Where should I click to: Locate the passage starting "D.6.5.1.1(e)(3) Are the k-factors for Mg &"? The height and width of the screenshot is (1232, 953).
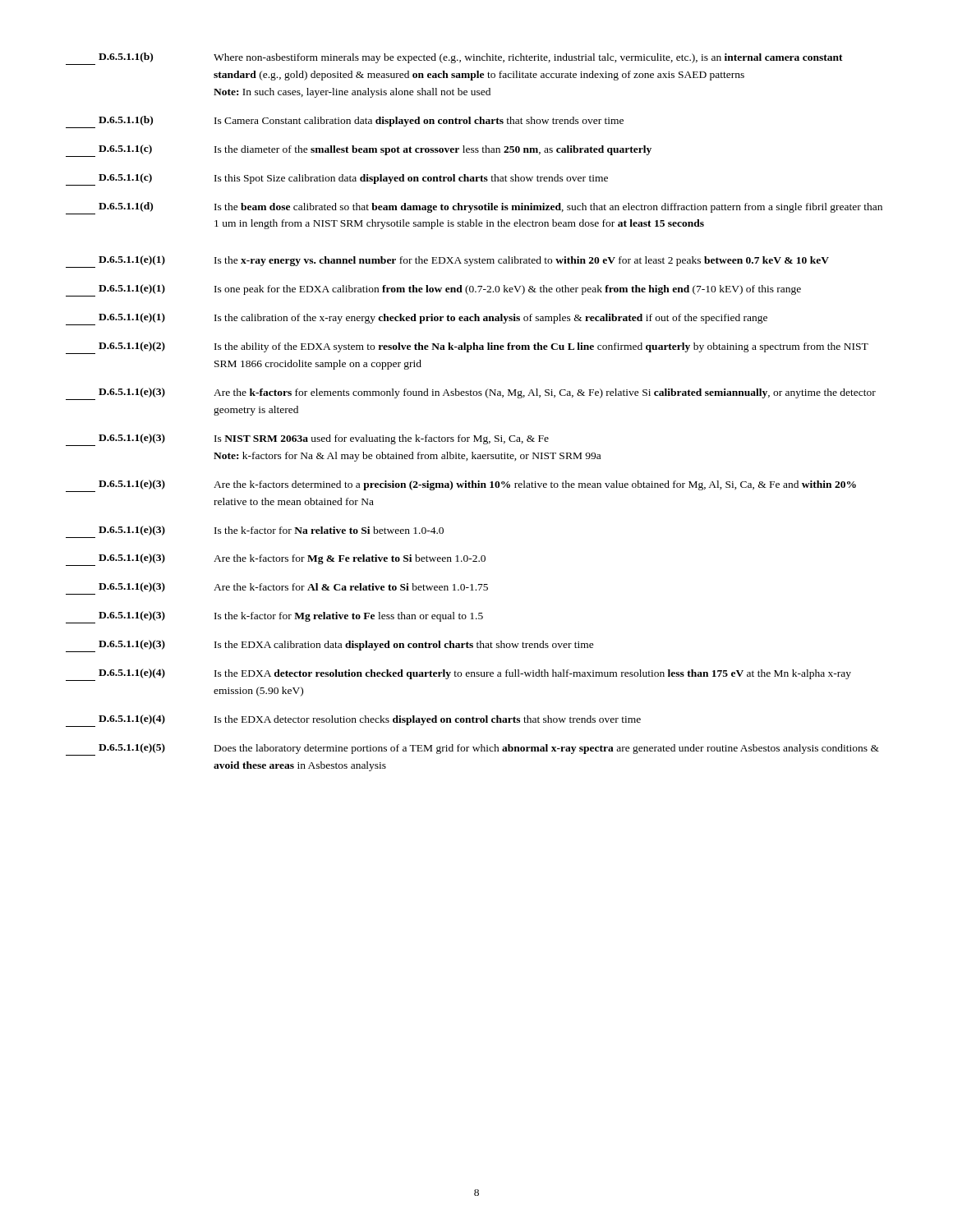click(x=476, y=559)
